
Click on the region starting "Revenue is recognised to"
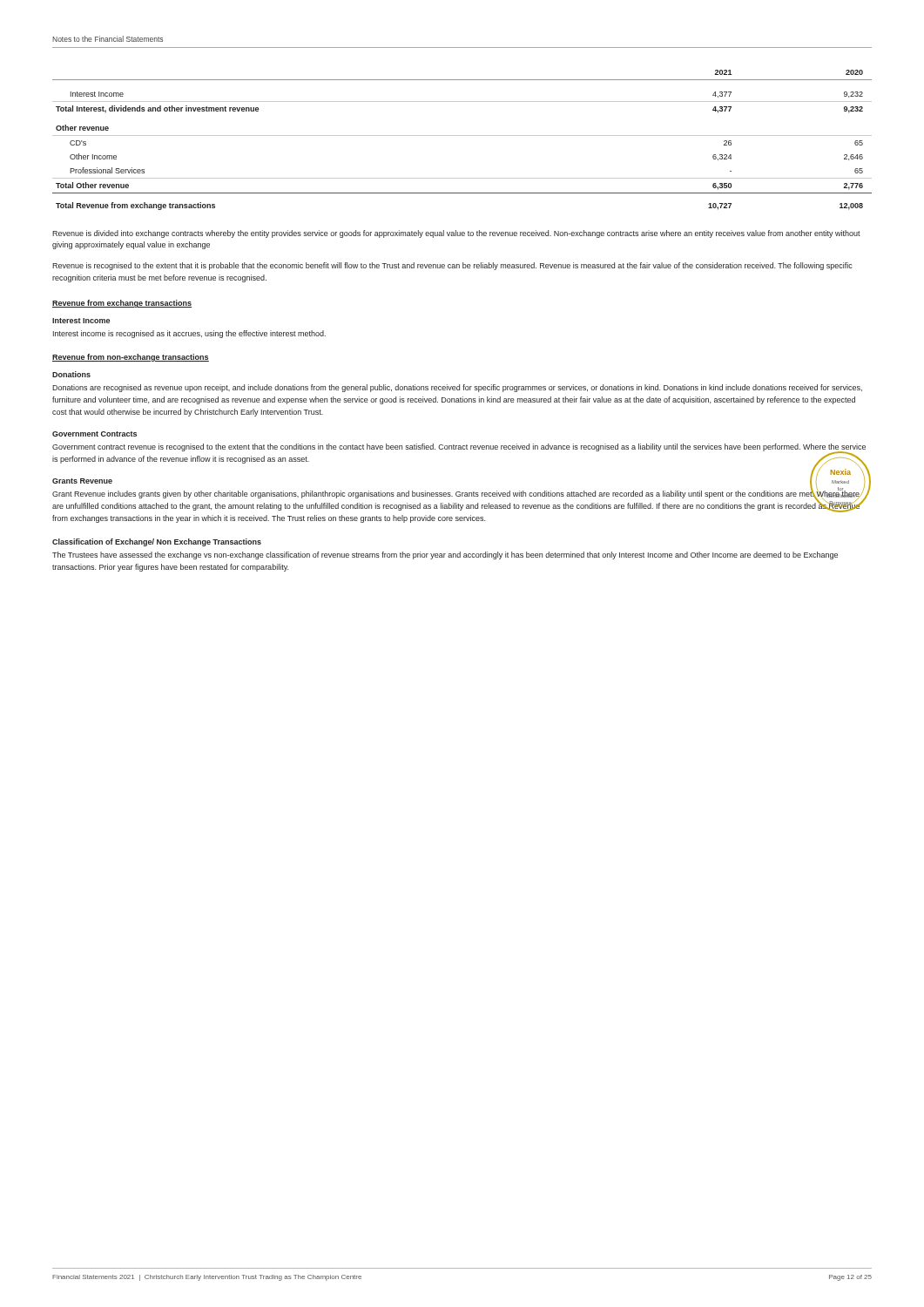pos(452,272)
